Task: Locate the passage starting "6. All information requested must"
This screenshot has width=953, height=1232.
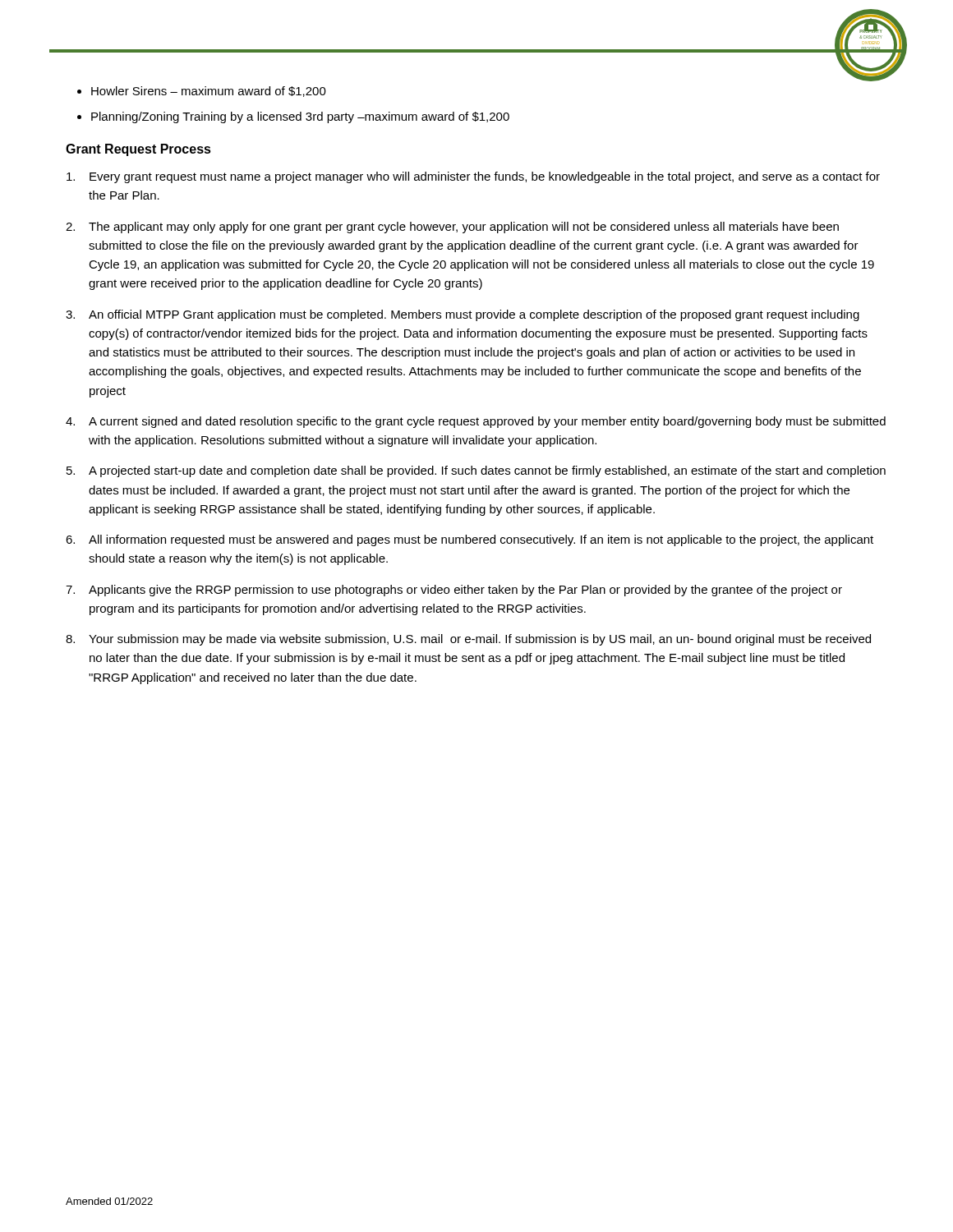Action: coord(476,549)
